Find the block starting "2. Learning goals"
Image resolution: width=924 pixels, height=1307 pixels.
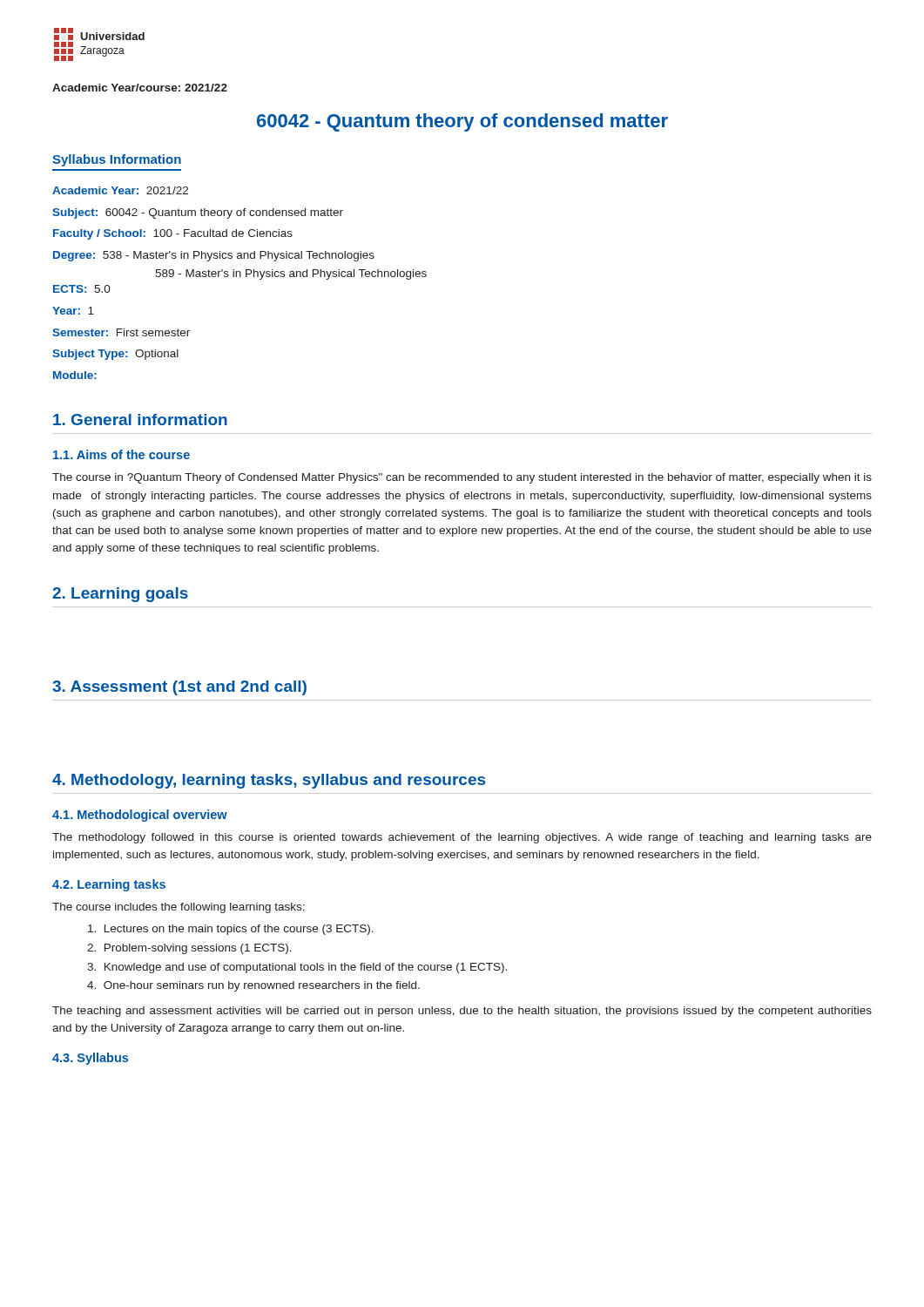click(462, 595)
